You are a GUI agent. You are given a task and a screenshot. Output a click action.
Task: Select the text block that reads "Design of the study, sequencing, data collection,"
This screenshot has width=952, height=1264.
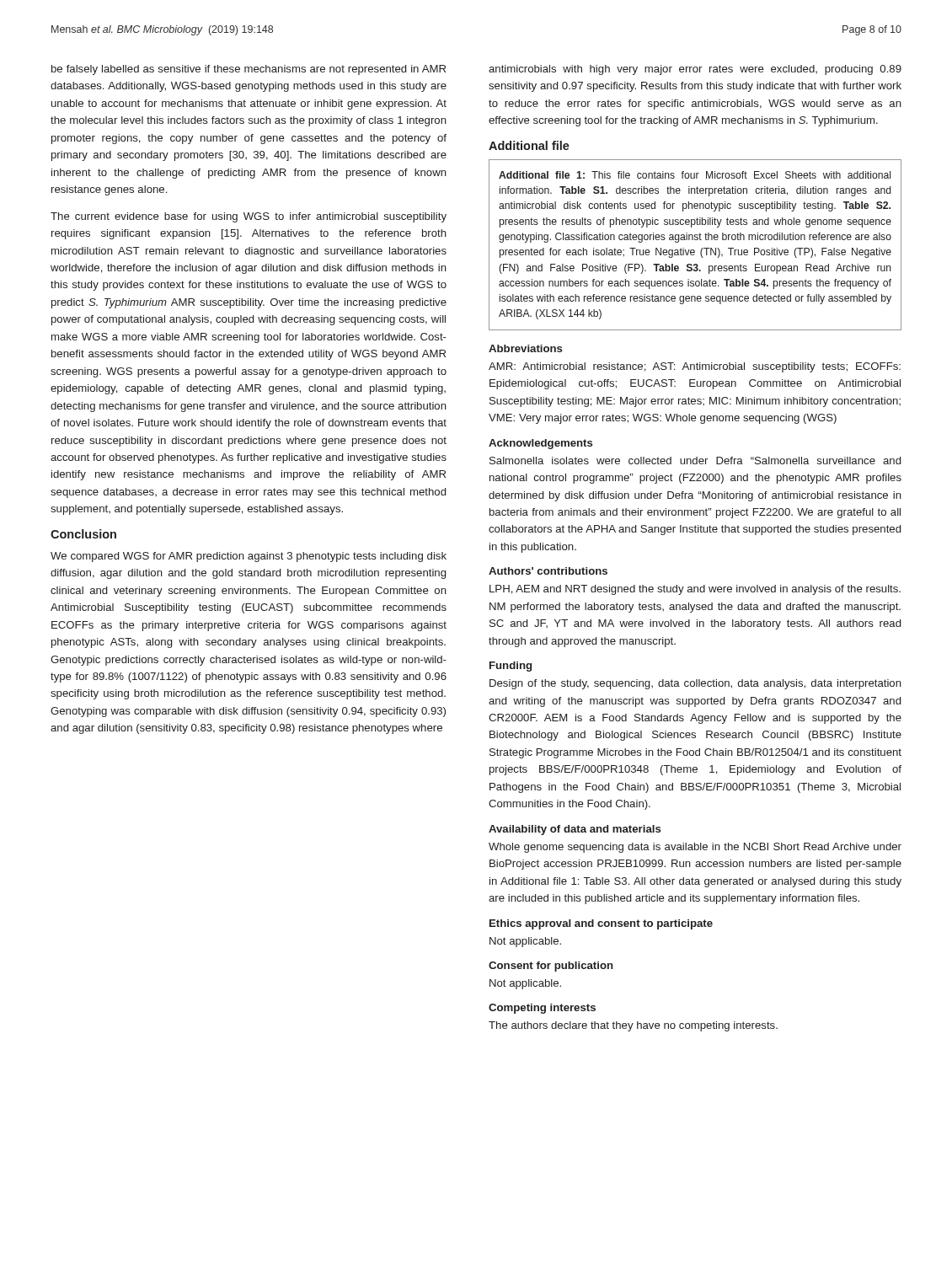point(695,743)
